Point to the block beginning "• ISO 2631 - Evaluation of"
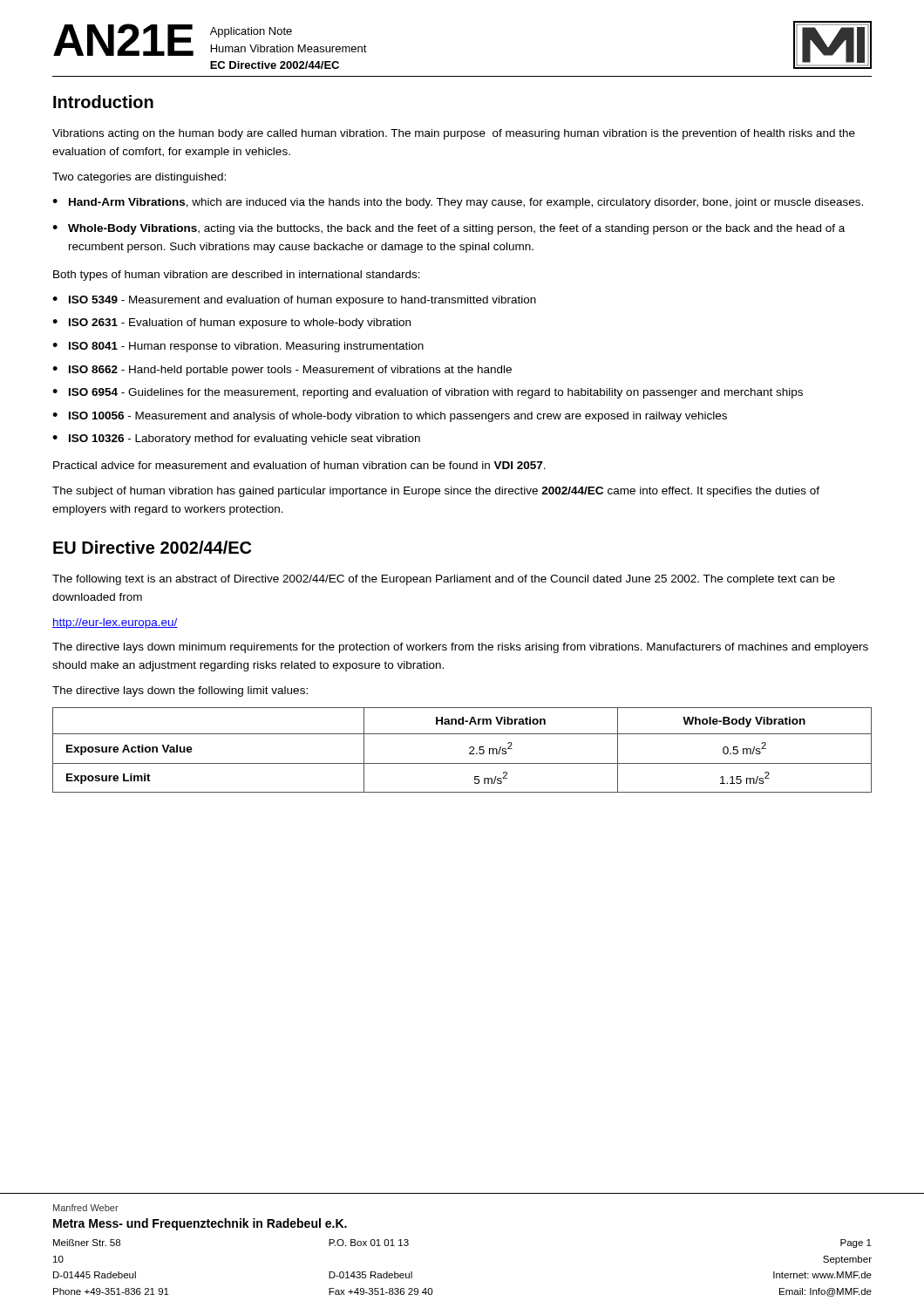Screen dimensions: 1308x924 click(x=231, y=324)
